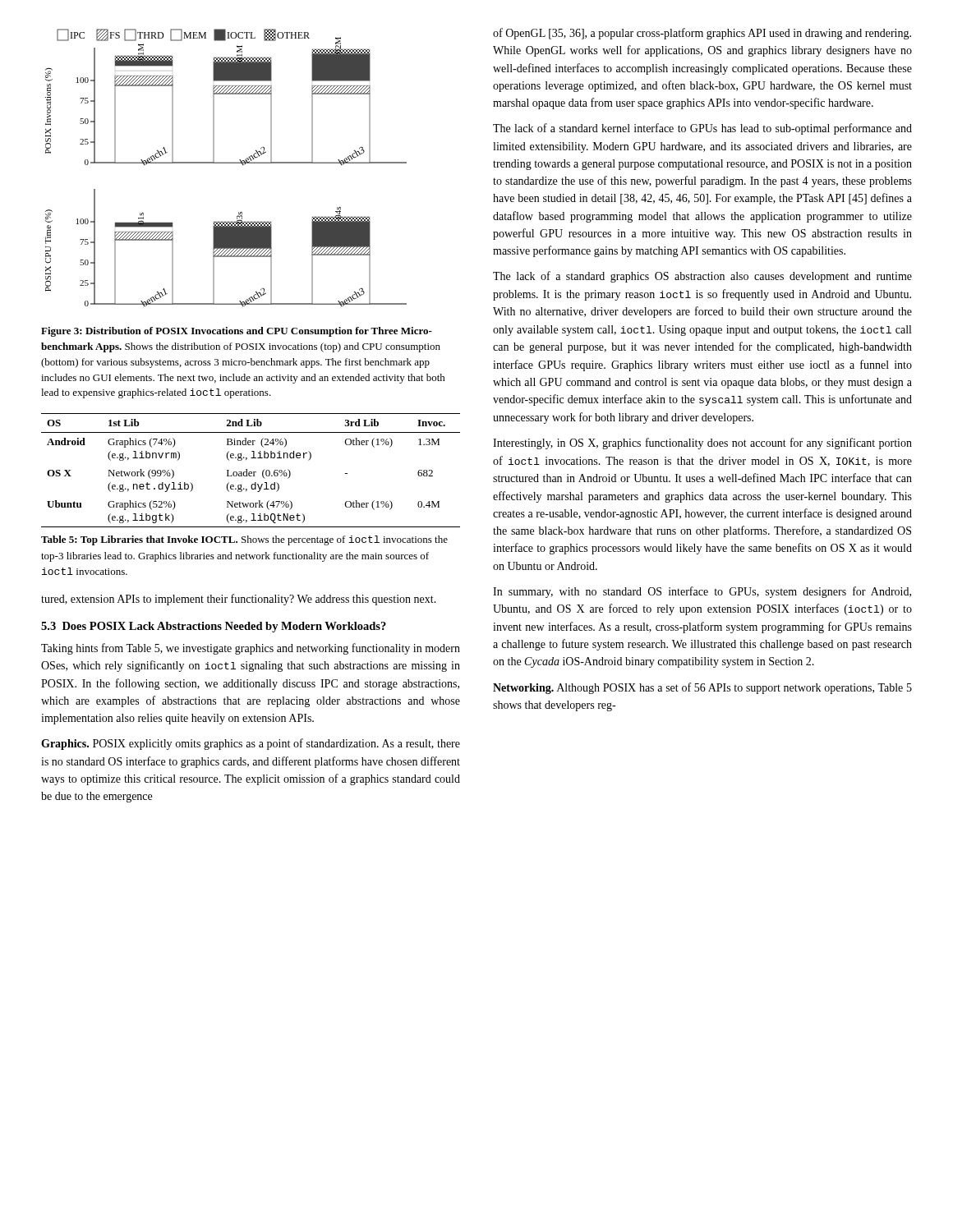Viewport: 953px width, 1232px height.
Task: Point to the block beginning "Graphics. POSIX explicitly omits graphics"
Action: coord(251,770)
